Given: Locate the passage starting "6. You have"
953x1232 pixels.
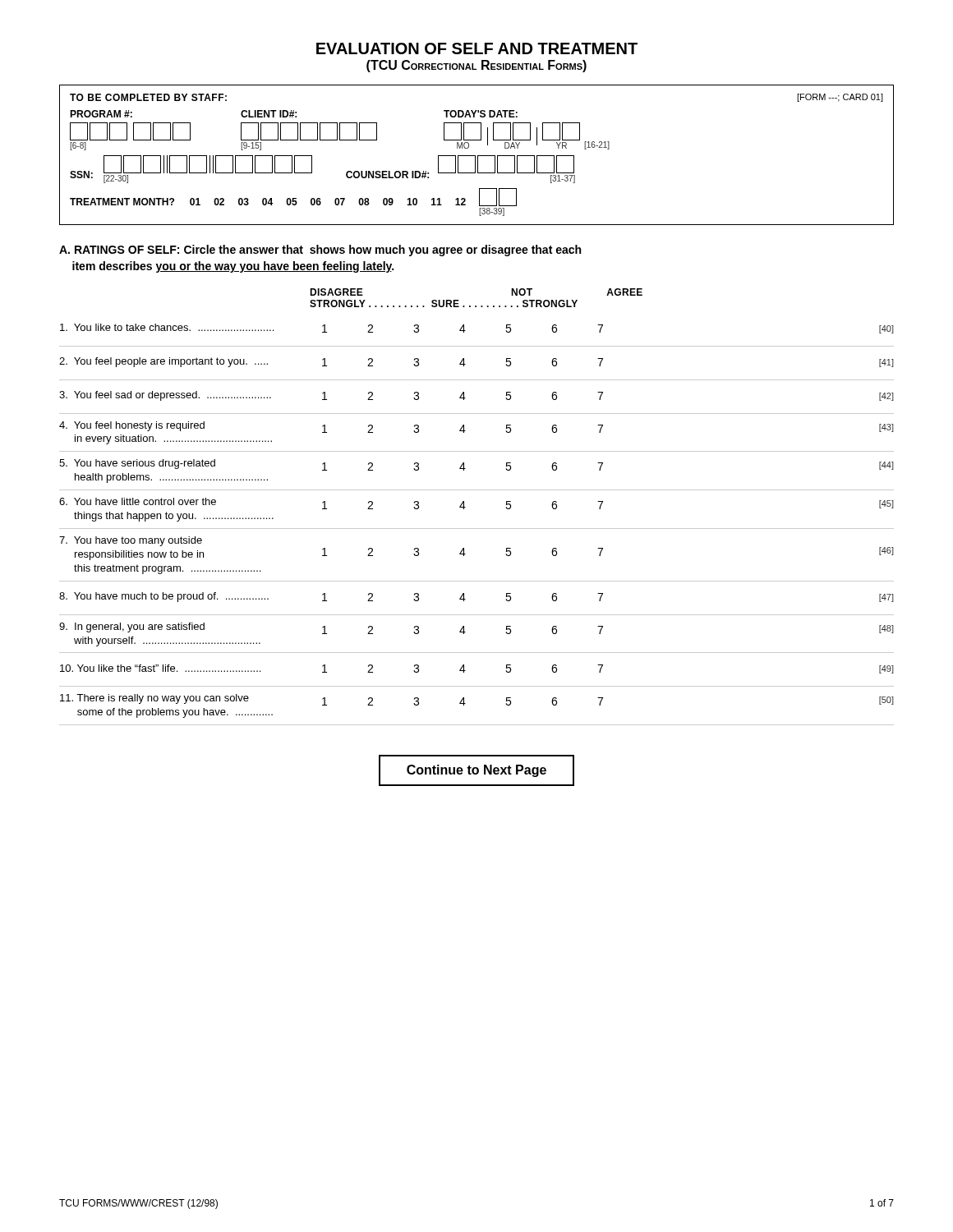Looking at the screenshot, I should [x=476, y=509].
